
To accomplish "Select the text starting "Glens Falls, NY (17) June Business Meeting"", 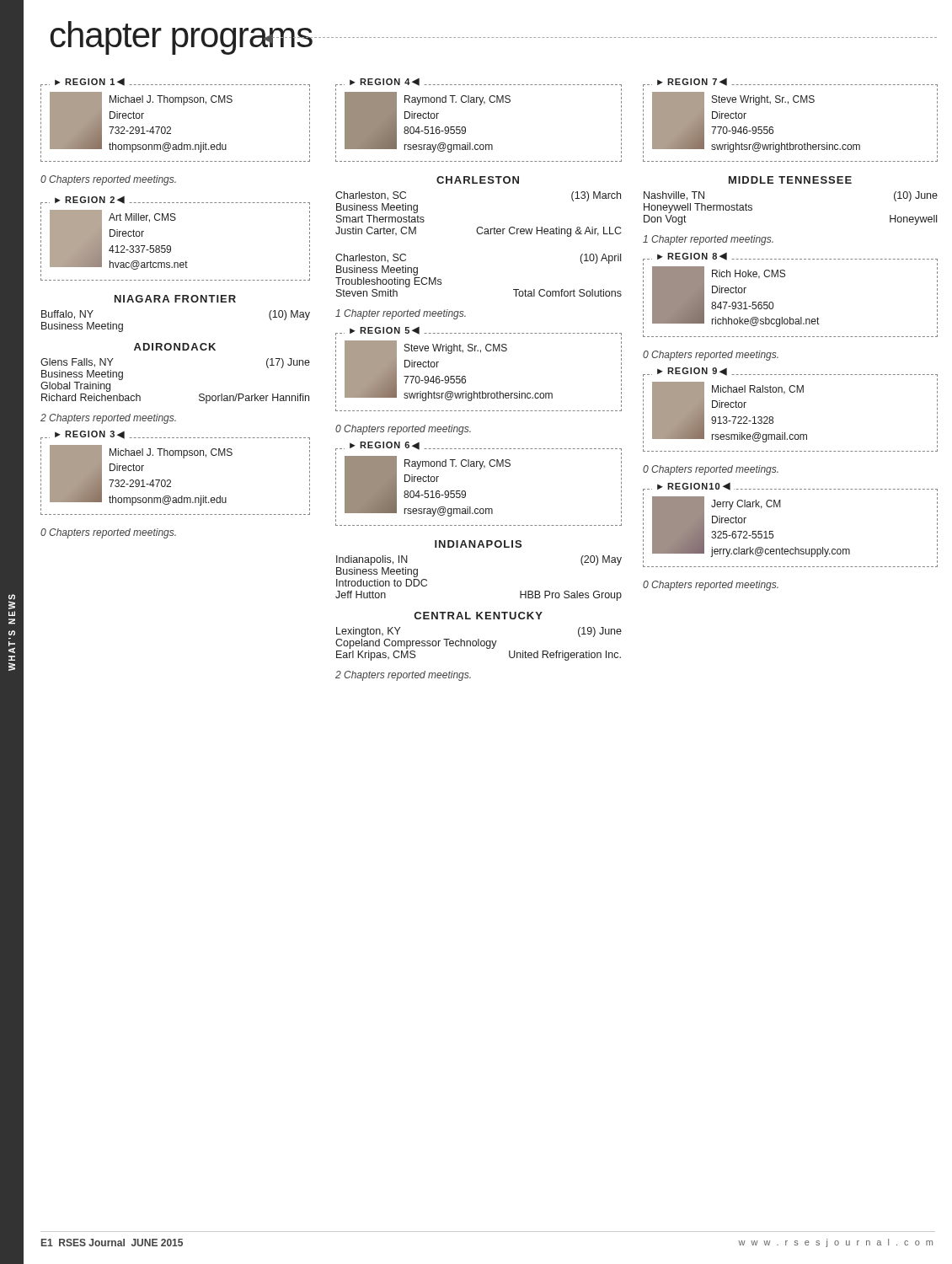I will (79, 363).
